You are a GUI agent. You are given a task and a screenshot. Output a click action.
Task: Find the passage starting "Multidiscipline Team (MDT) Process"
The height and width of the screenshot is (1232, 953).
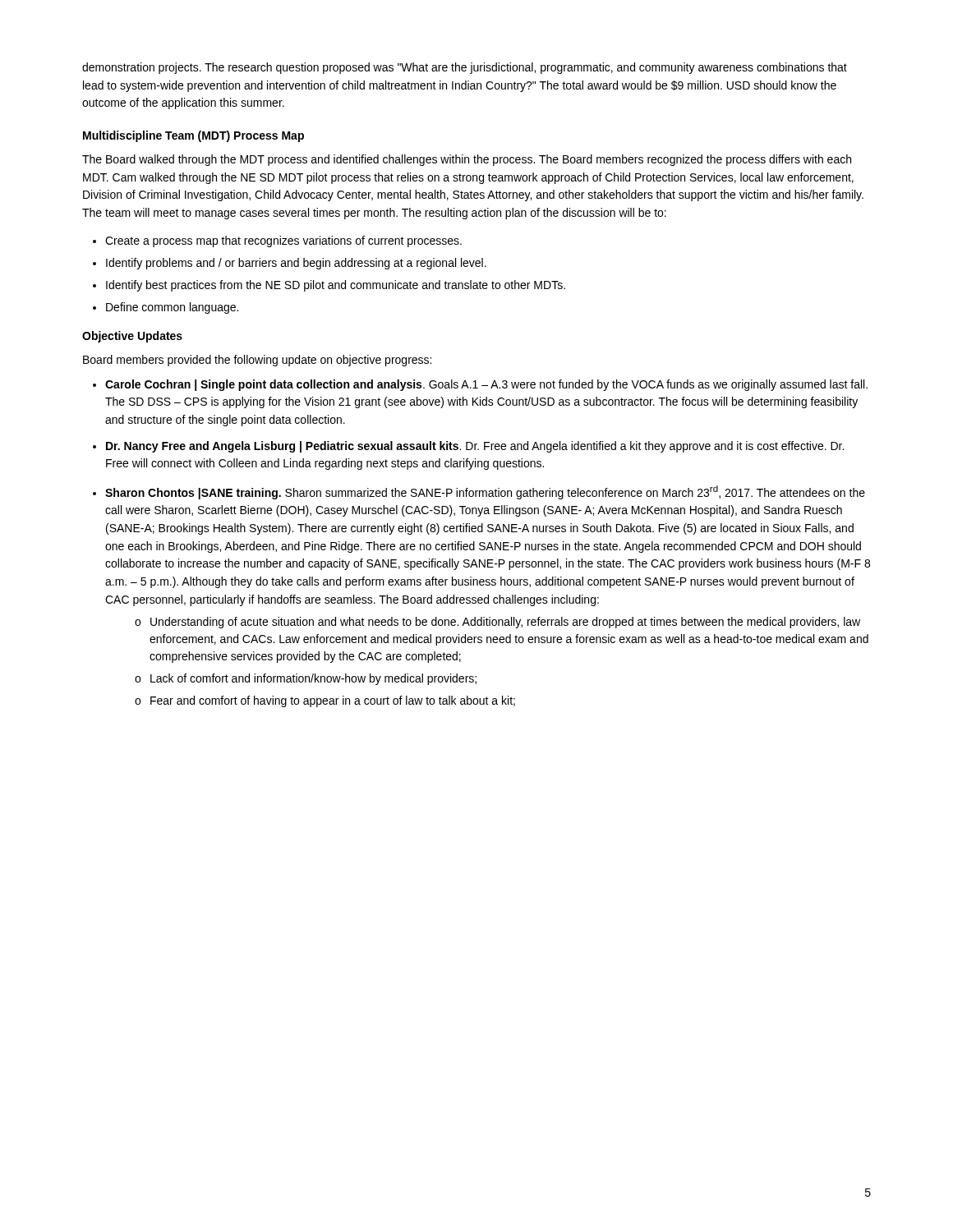pyautogui.click(x=193, y=136)
